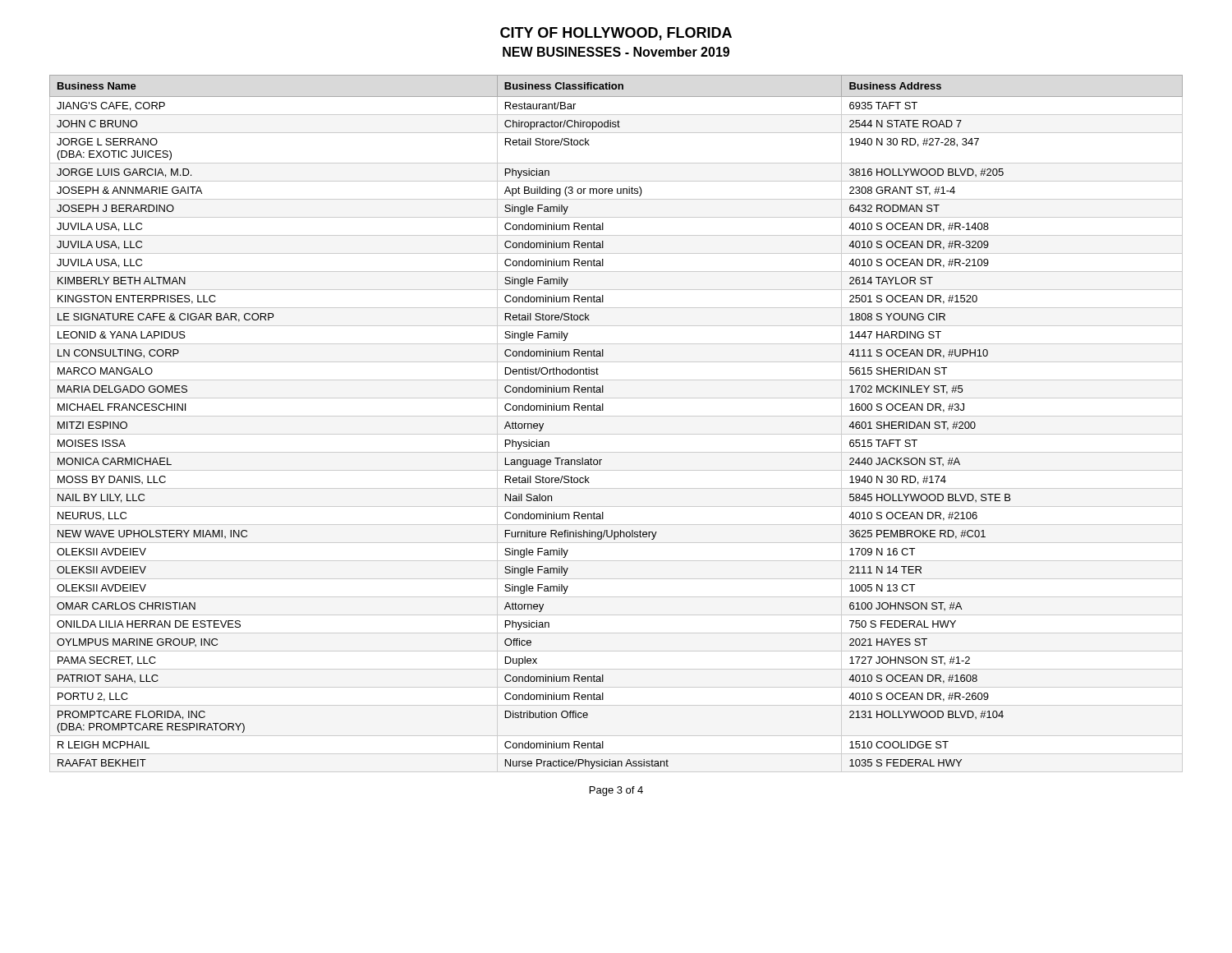Find the title that says "CITY OF HOLLYWOOD, FLORIDA"
The height and width of the screenshot is (953, 1232).
(x=616, y=42)
